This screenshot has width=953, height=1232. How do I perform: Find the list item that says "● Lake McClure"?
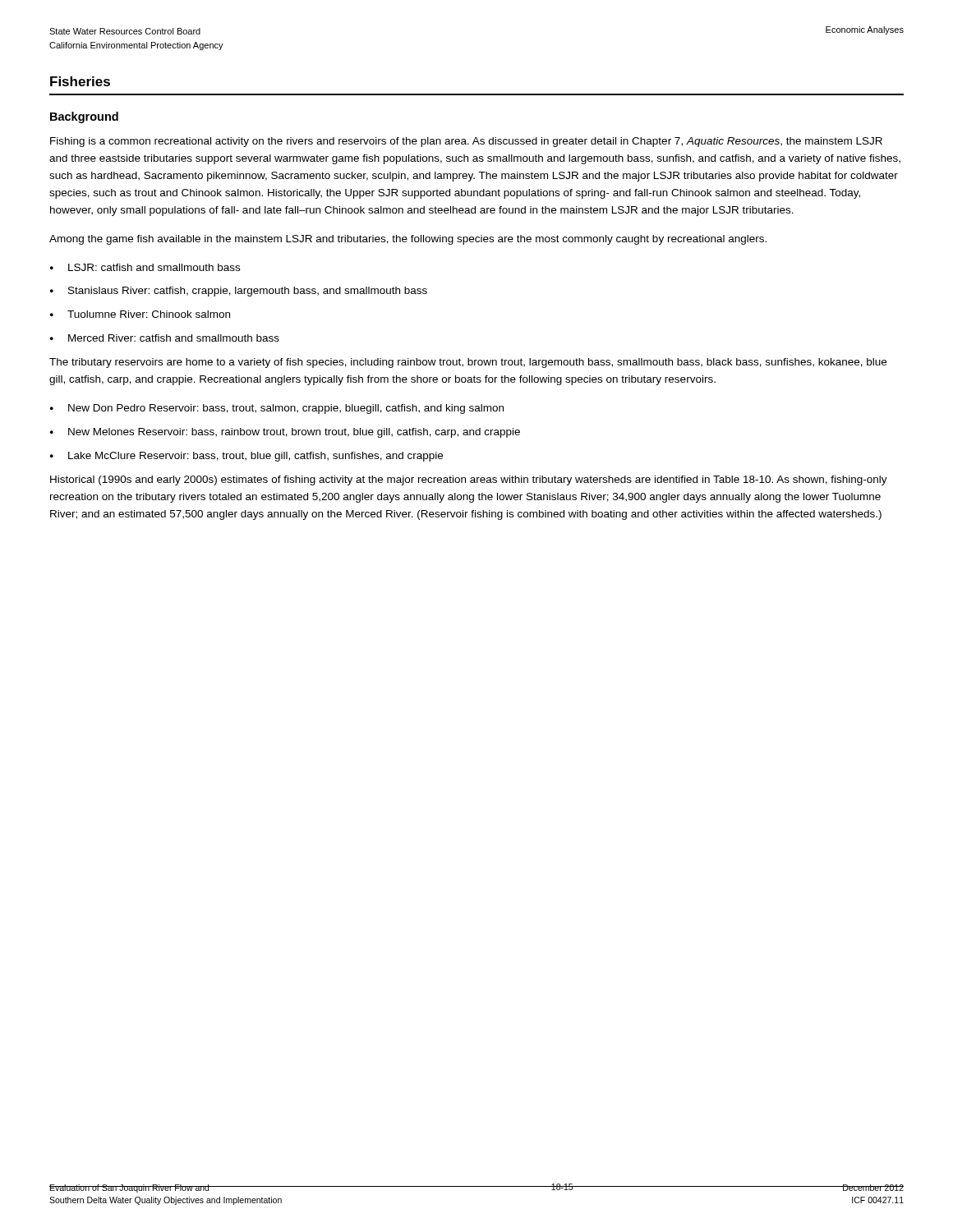tap(246, 457)
